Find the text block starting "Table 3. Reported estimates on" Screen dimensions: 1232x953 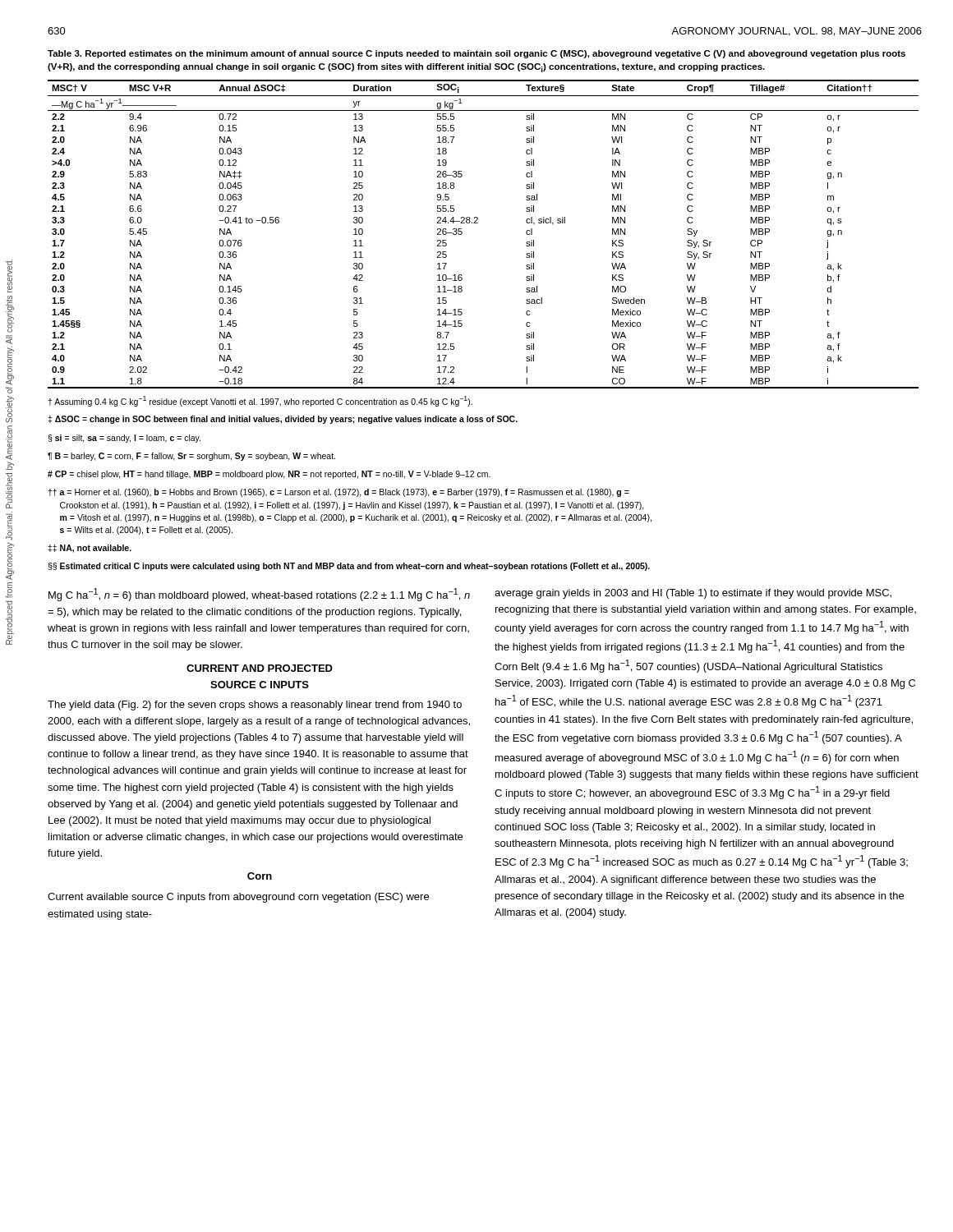coord(477,61)
